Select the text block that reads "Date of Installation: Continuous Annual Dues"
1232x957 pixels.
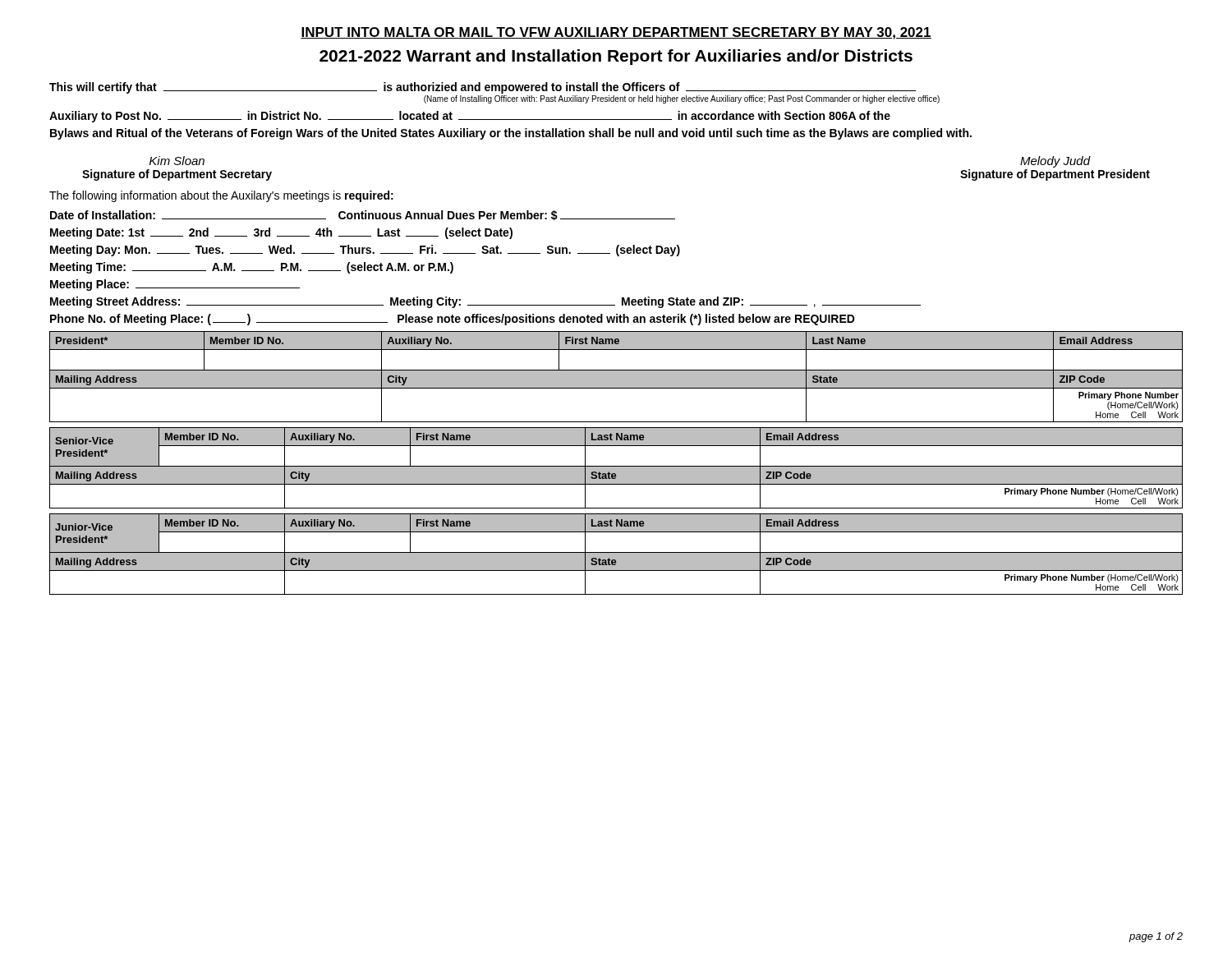tap(362, 214)
